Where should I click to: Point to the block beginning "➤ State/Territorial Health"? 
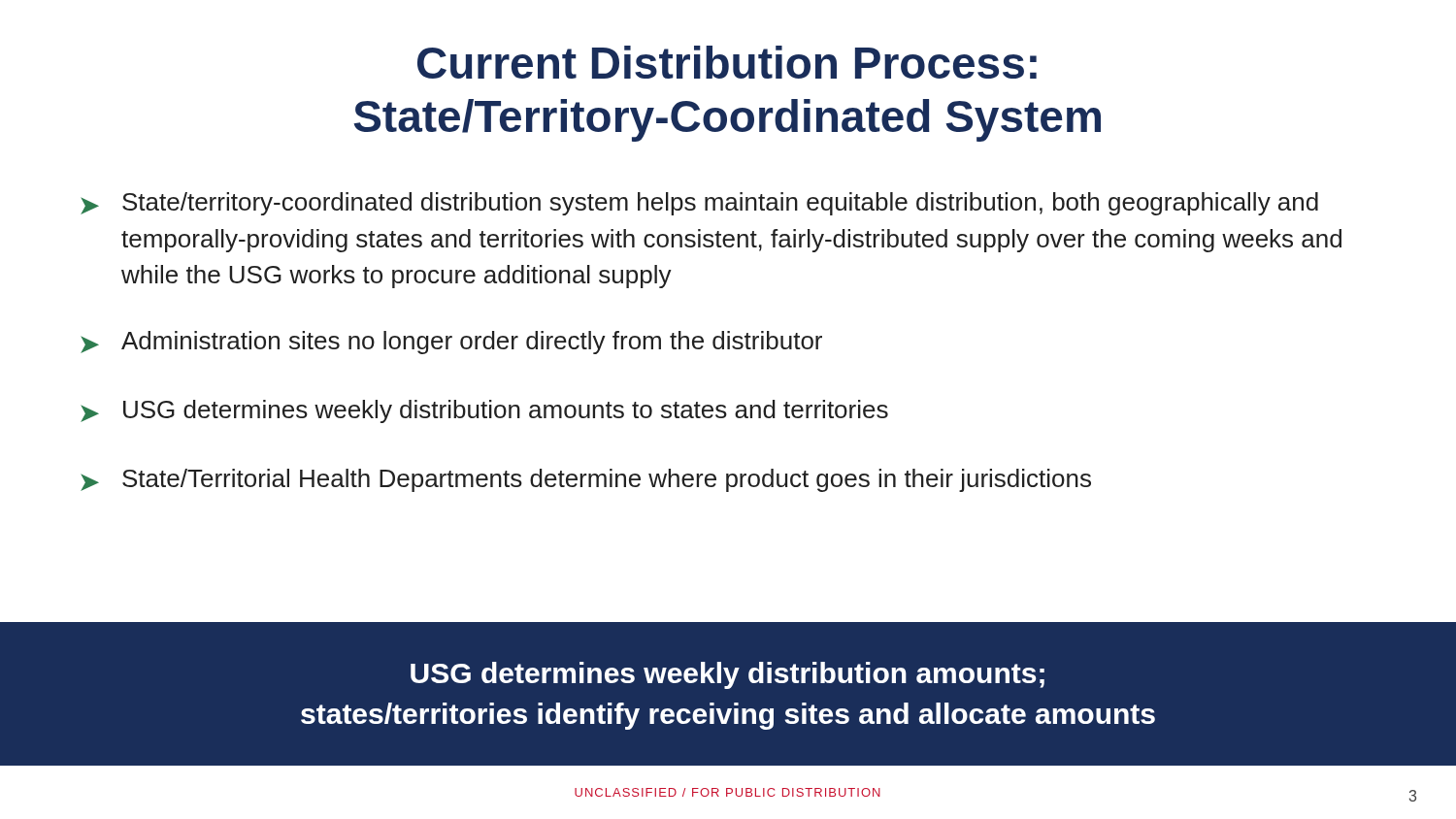[585, 481]
